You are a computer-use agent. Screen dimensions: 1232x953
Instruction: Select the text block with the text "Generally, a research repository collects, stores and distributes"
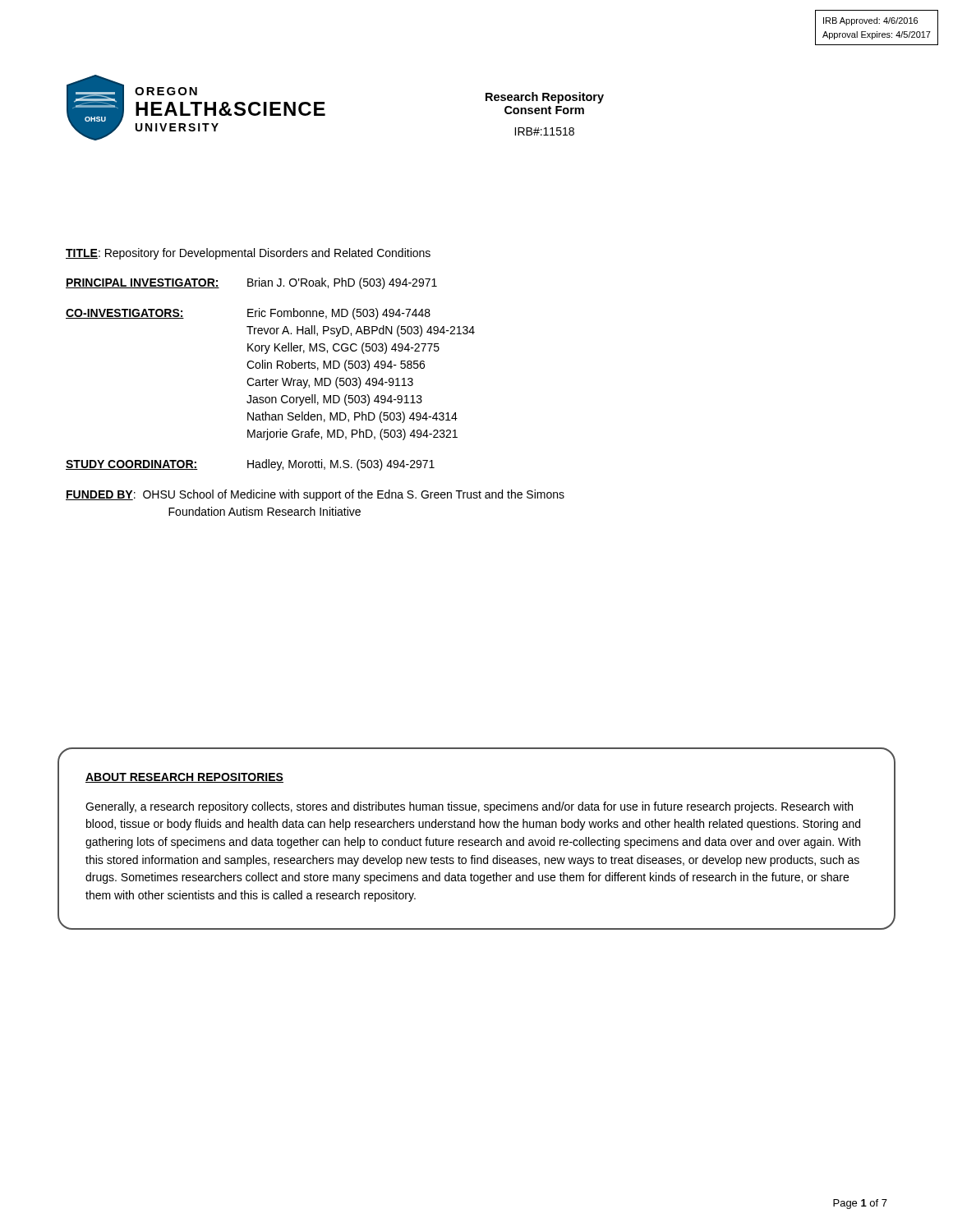(x=473, y=851)
